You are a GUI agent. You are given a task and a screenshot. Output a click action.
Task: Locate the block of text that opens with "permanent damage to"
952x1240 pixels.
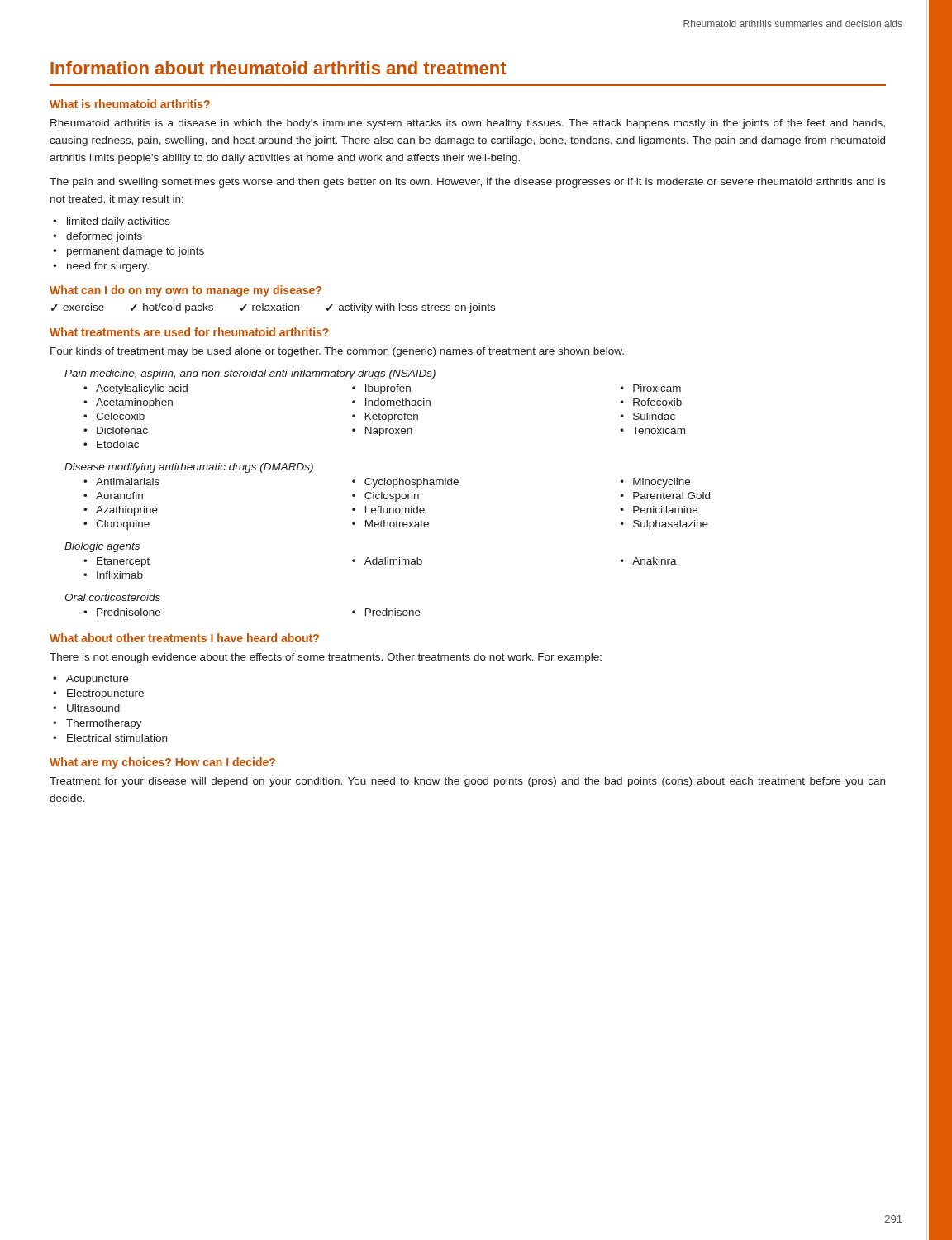click(135, 251)
